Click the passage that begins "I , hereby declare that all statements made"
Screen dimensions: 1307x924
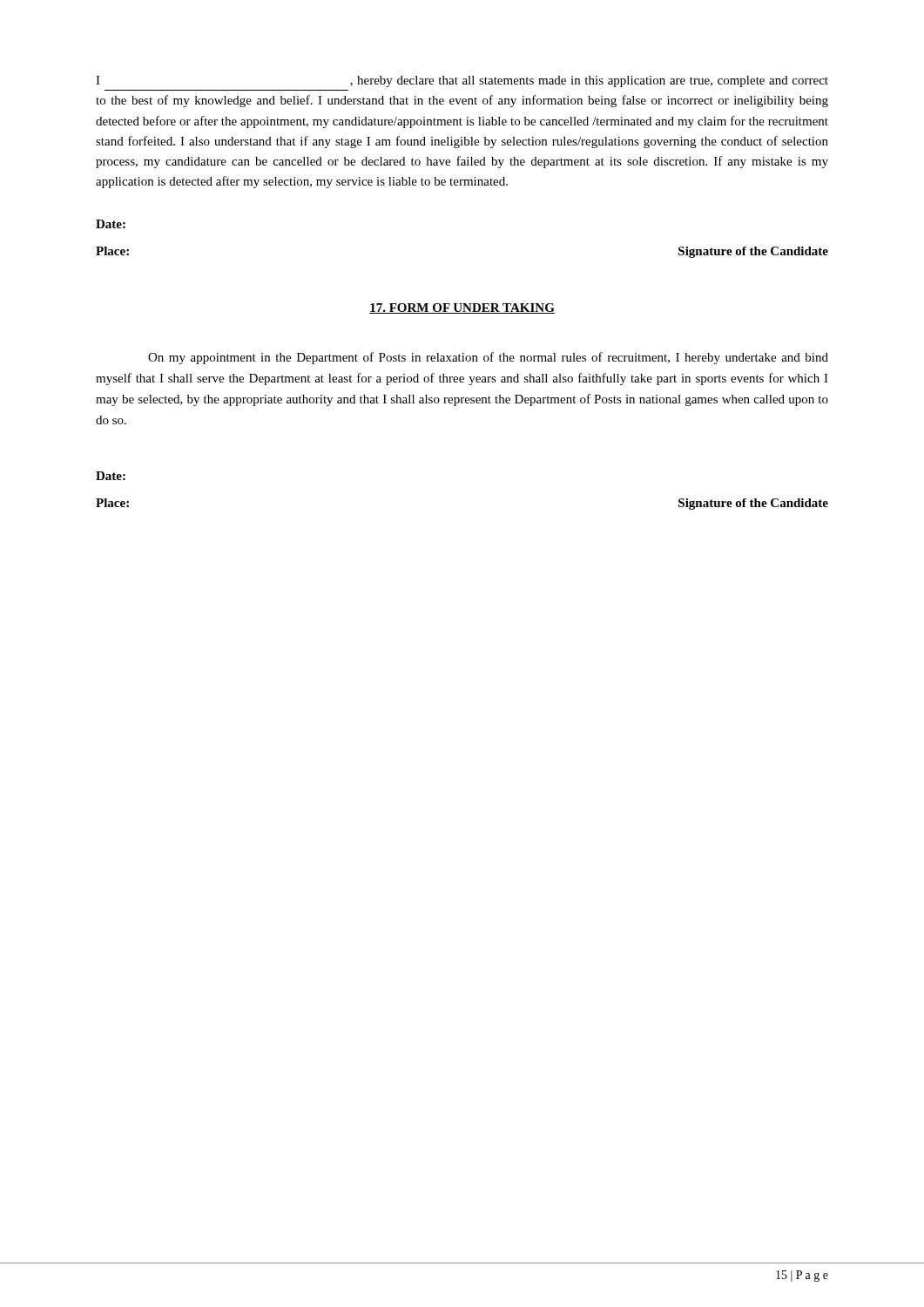tap(462, 129)
